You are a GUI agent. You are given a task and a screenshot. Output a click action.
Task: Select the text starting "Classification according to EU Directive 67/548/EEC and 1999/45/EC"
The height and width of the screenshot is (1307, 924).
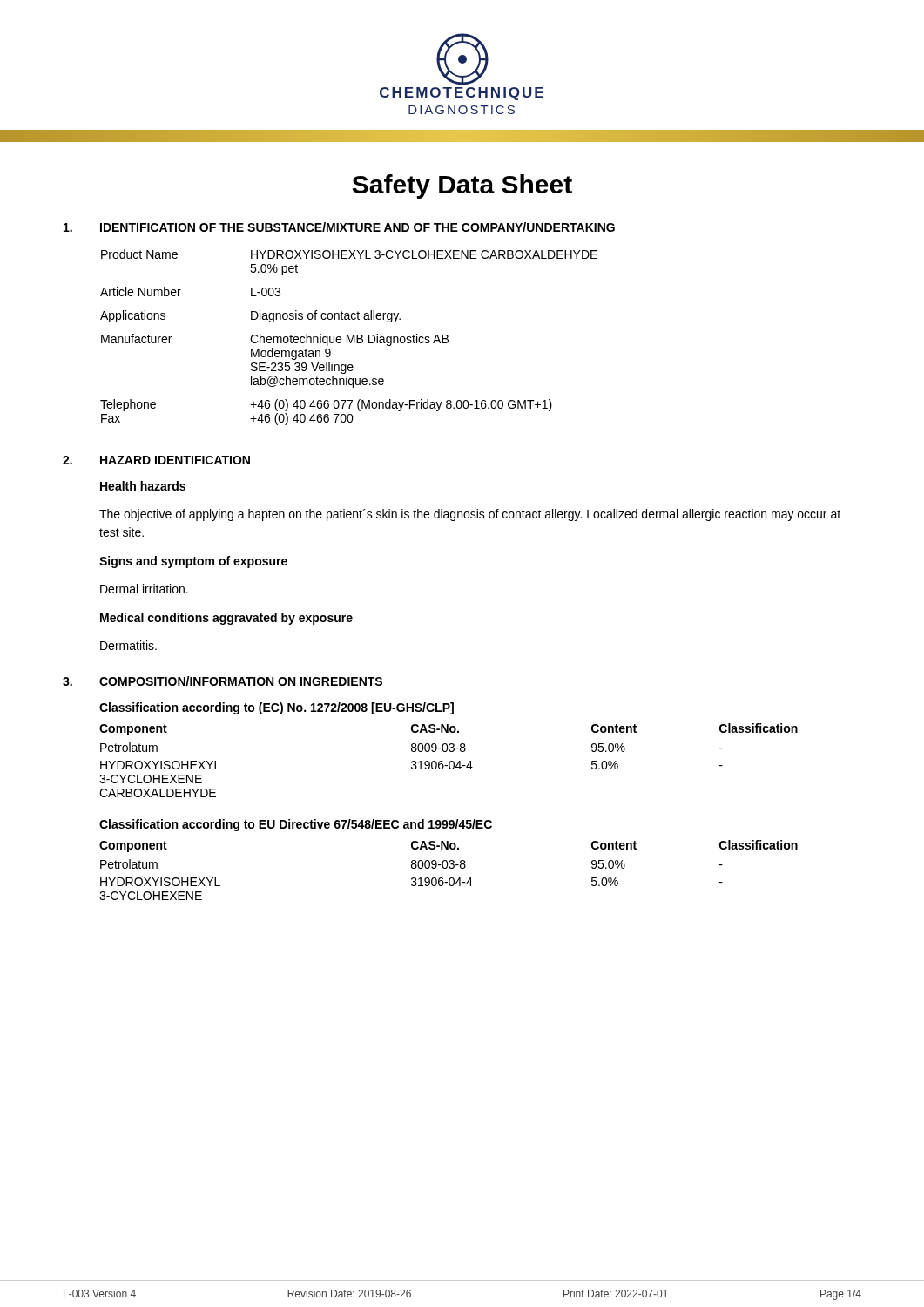(296, 824)
